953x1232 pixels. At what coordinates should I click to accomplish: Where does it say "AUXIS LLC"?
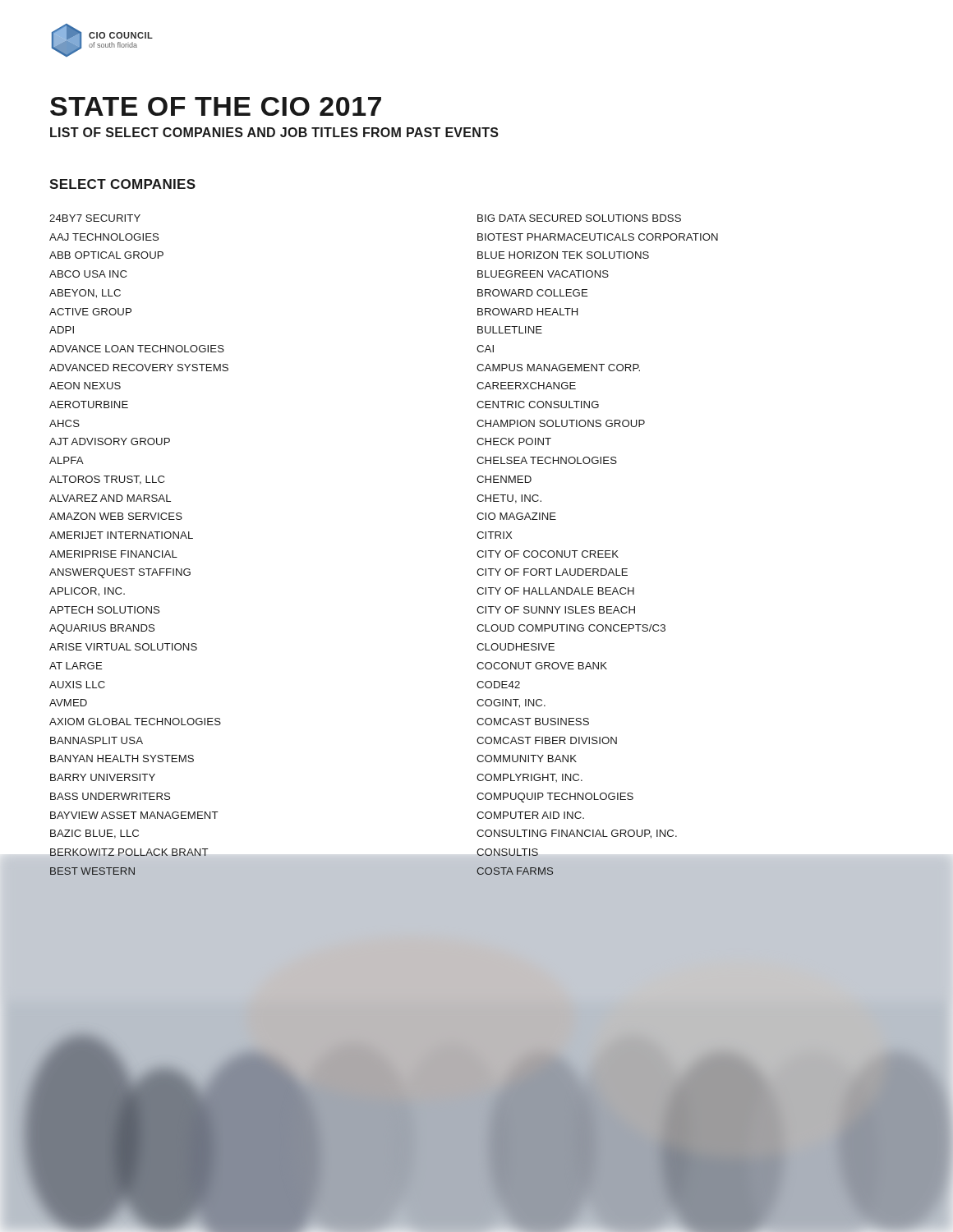tap(77, 684)
